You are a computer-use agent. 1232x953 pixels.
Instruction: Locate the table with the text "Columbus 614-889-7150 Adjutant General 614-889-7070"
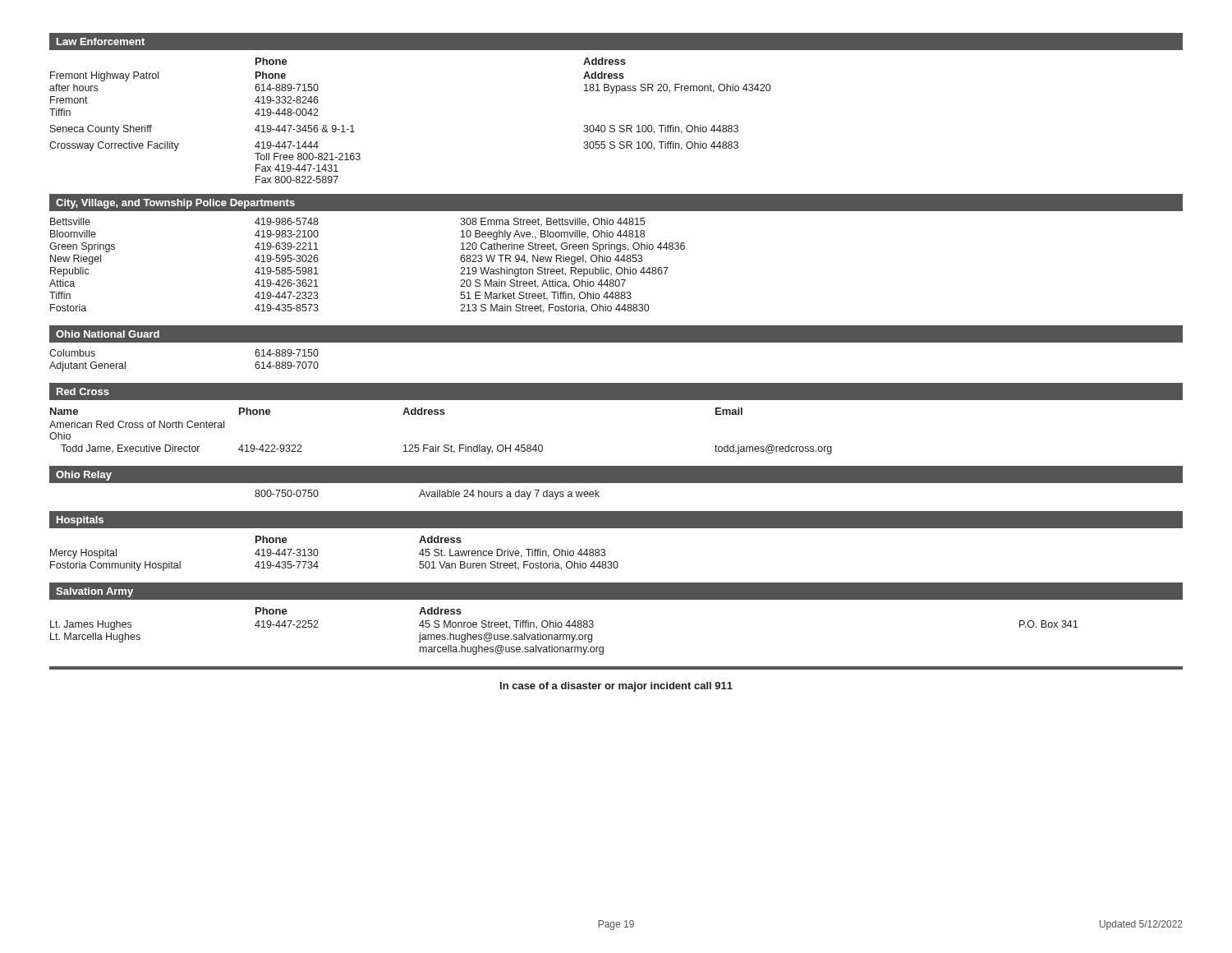(616, 359)
